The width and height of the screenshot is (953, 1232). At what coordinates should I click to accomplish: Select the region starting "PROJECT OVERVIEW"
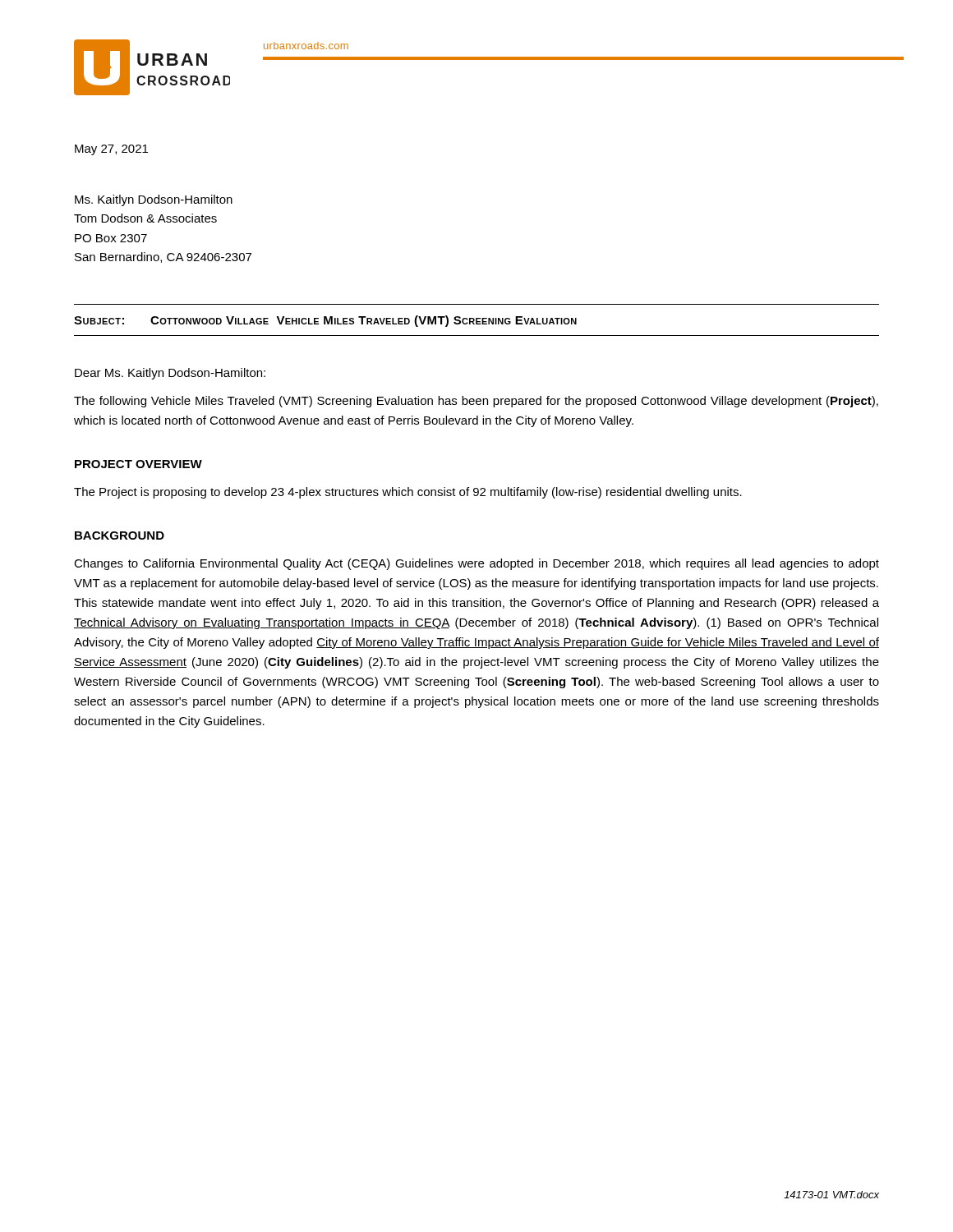pos(138,464)
